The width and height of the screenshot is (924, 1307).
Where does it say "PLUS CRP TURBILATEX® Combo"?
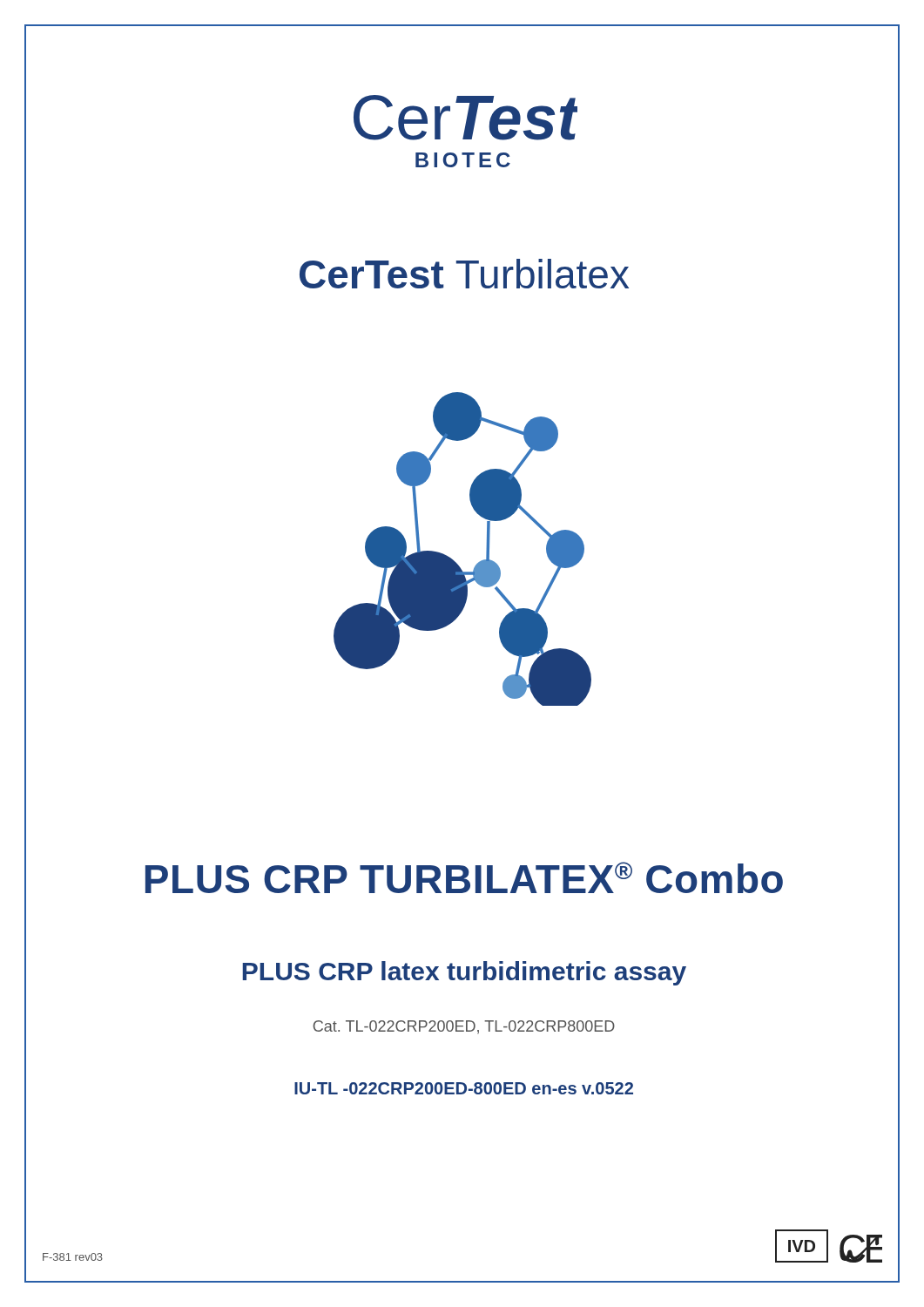click(x=464, y=879)
